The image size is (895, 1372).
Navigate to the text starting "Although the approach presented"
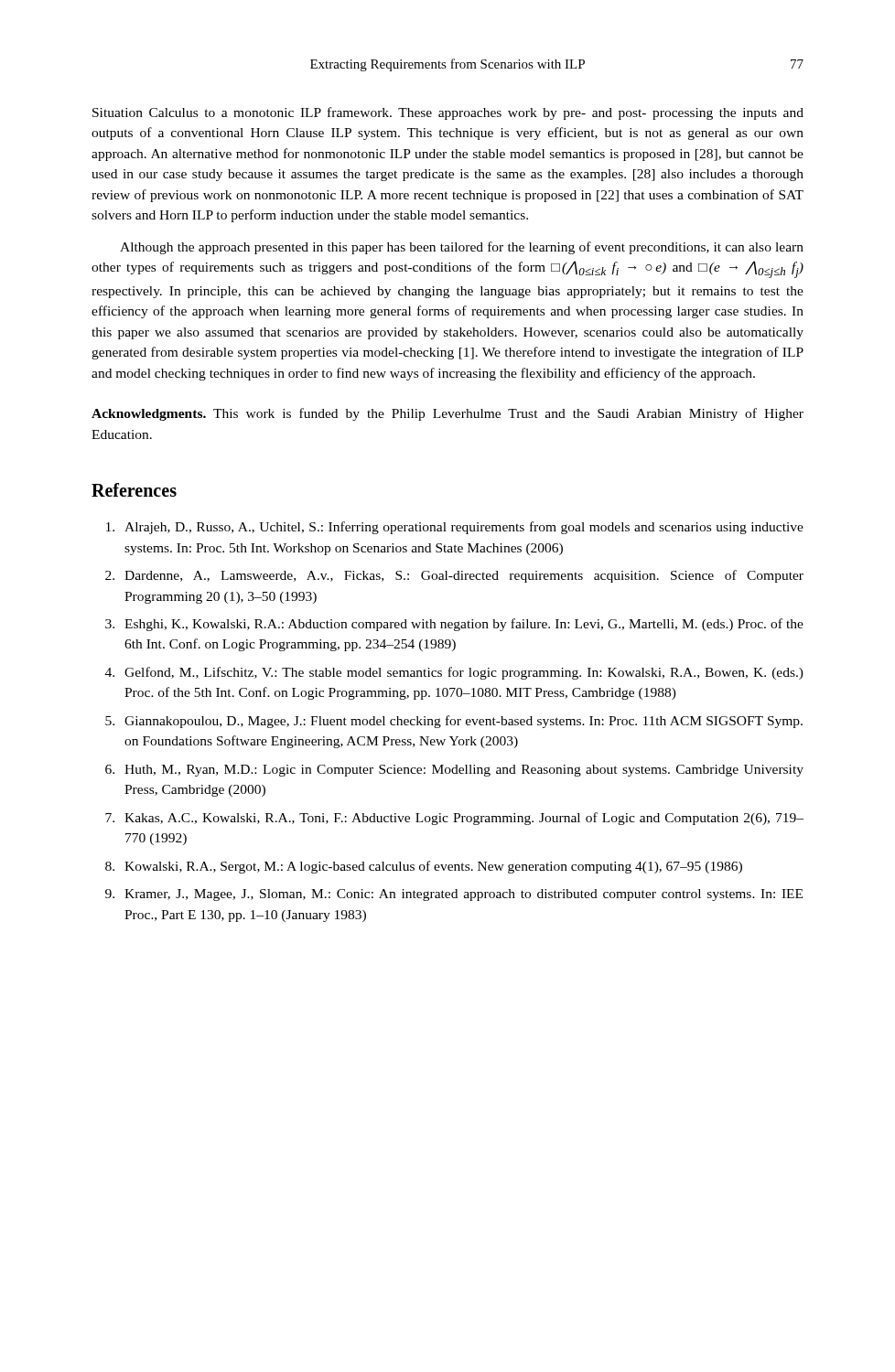(x=448, y=309)
